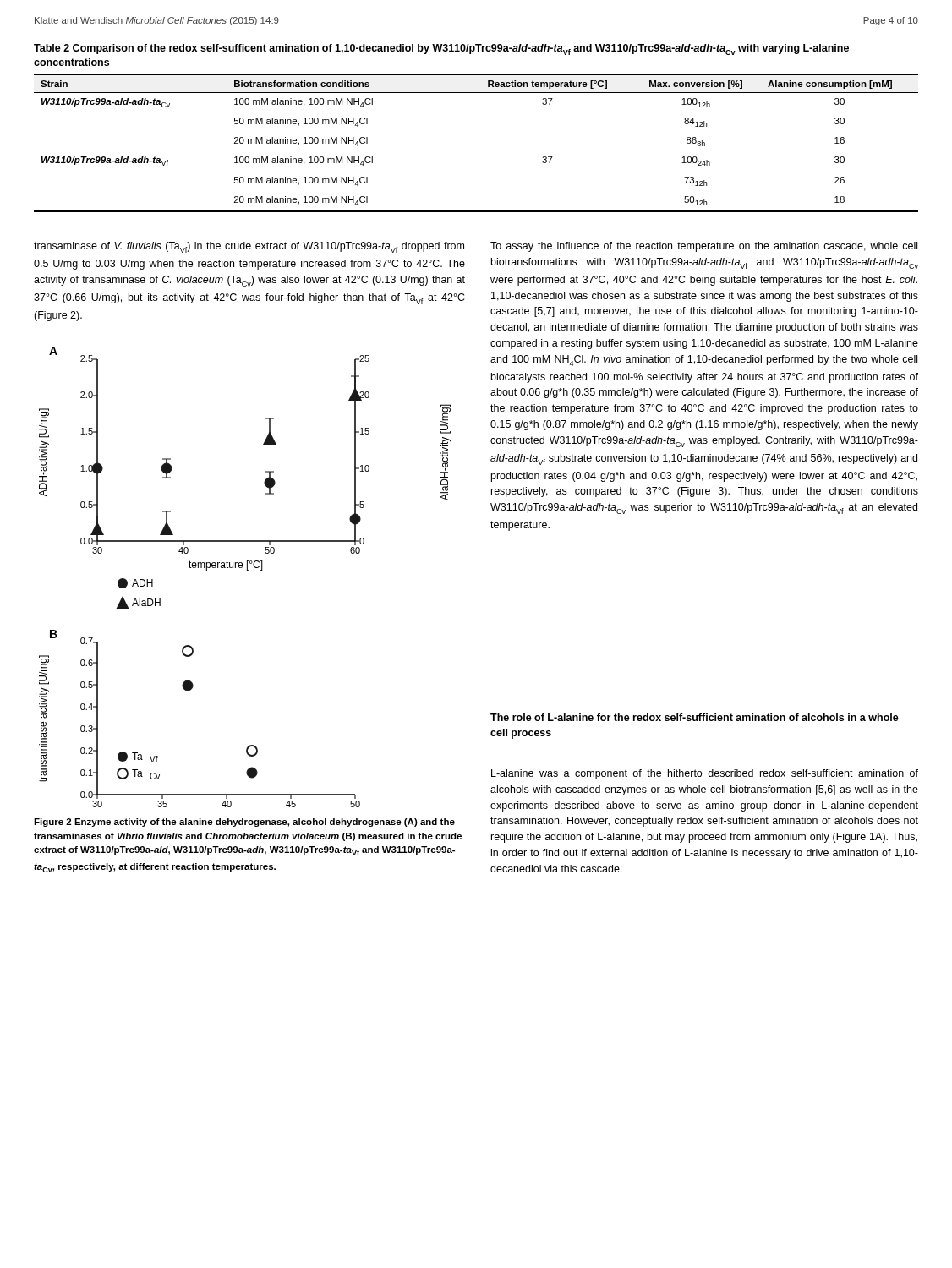Navigate to the block starting "transaminase of V. fluvialis (TaVf) in the"
This screenshot has height=1268, width=952.
point(249,281)
